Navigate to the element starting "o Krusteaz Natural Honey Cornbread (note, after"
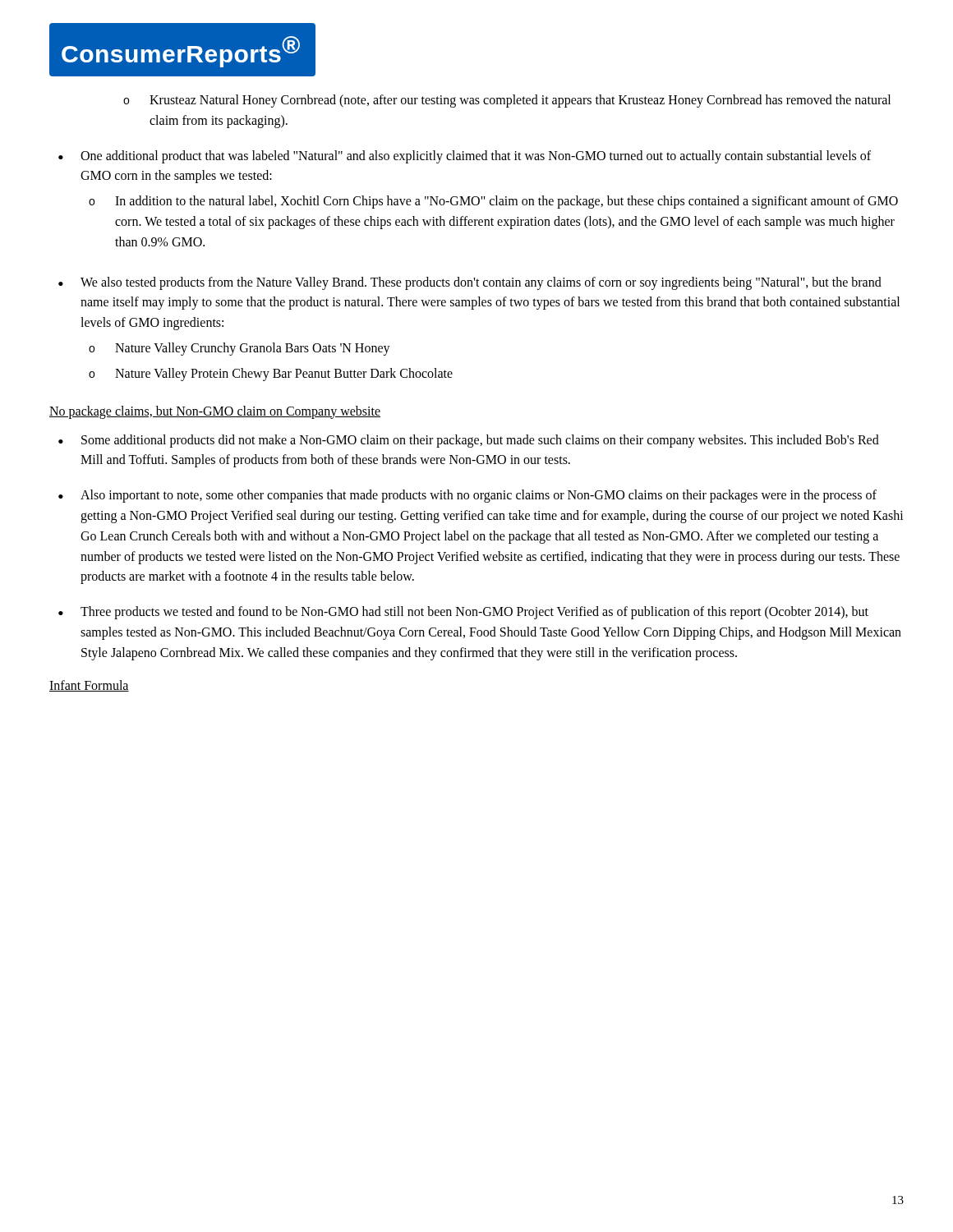This screenshot has height=1232, width=953. [513, 111]
